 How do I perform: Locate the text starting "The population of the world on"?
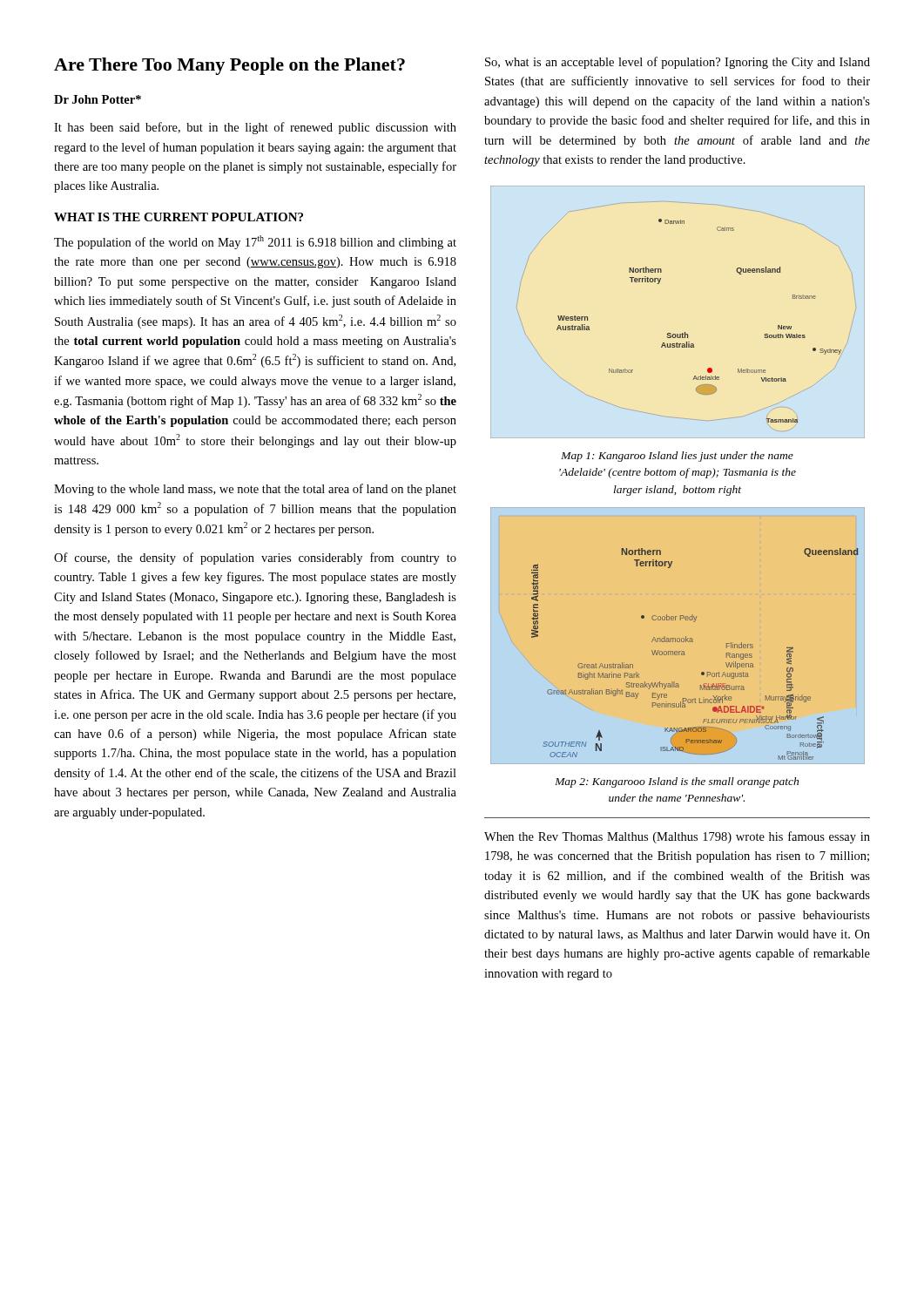pos(255,350)
